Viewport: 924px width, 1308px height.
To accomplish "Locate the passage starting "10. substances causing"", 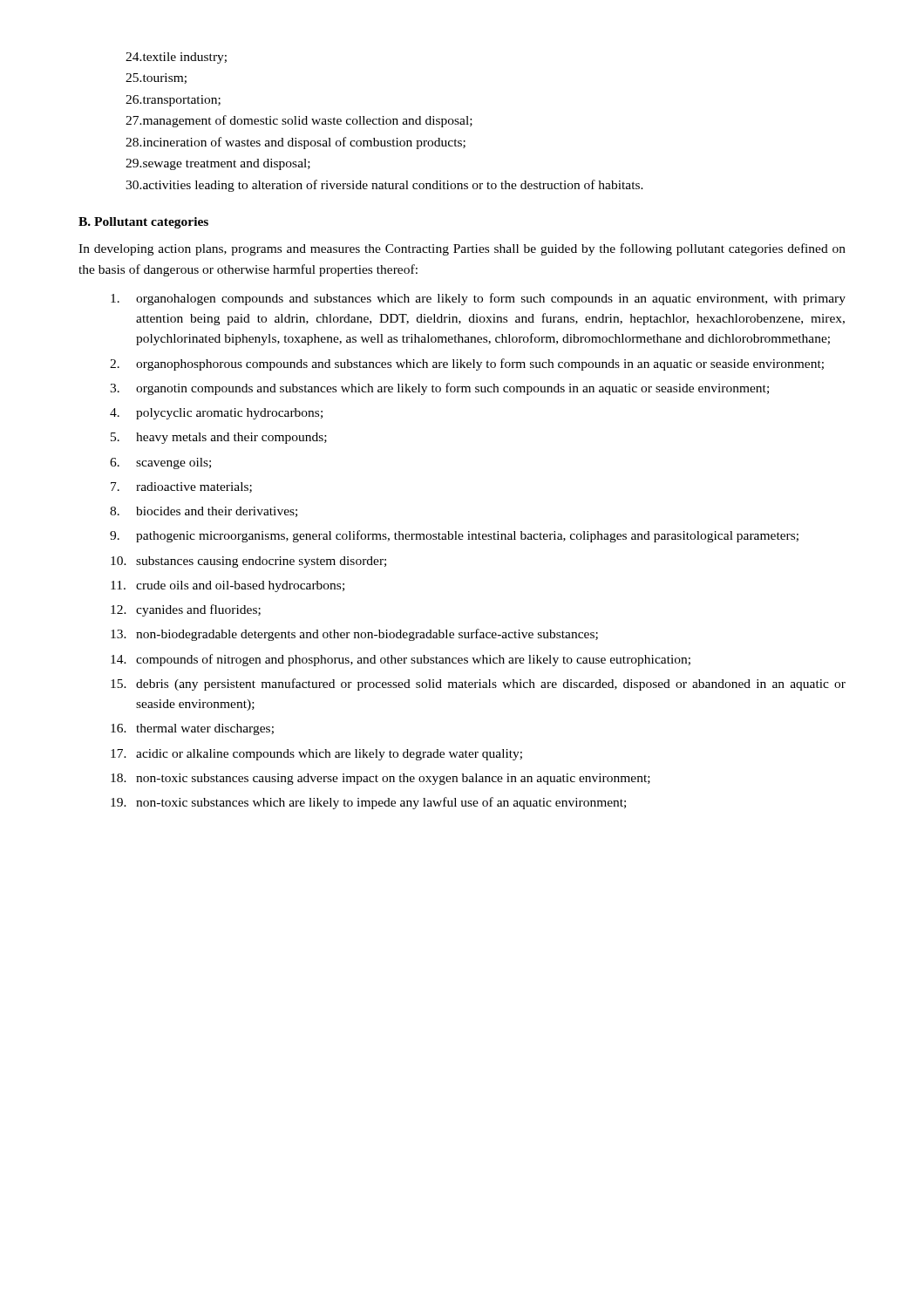I will tap(249, 560).
